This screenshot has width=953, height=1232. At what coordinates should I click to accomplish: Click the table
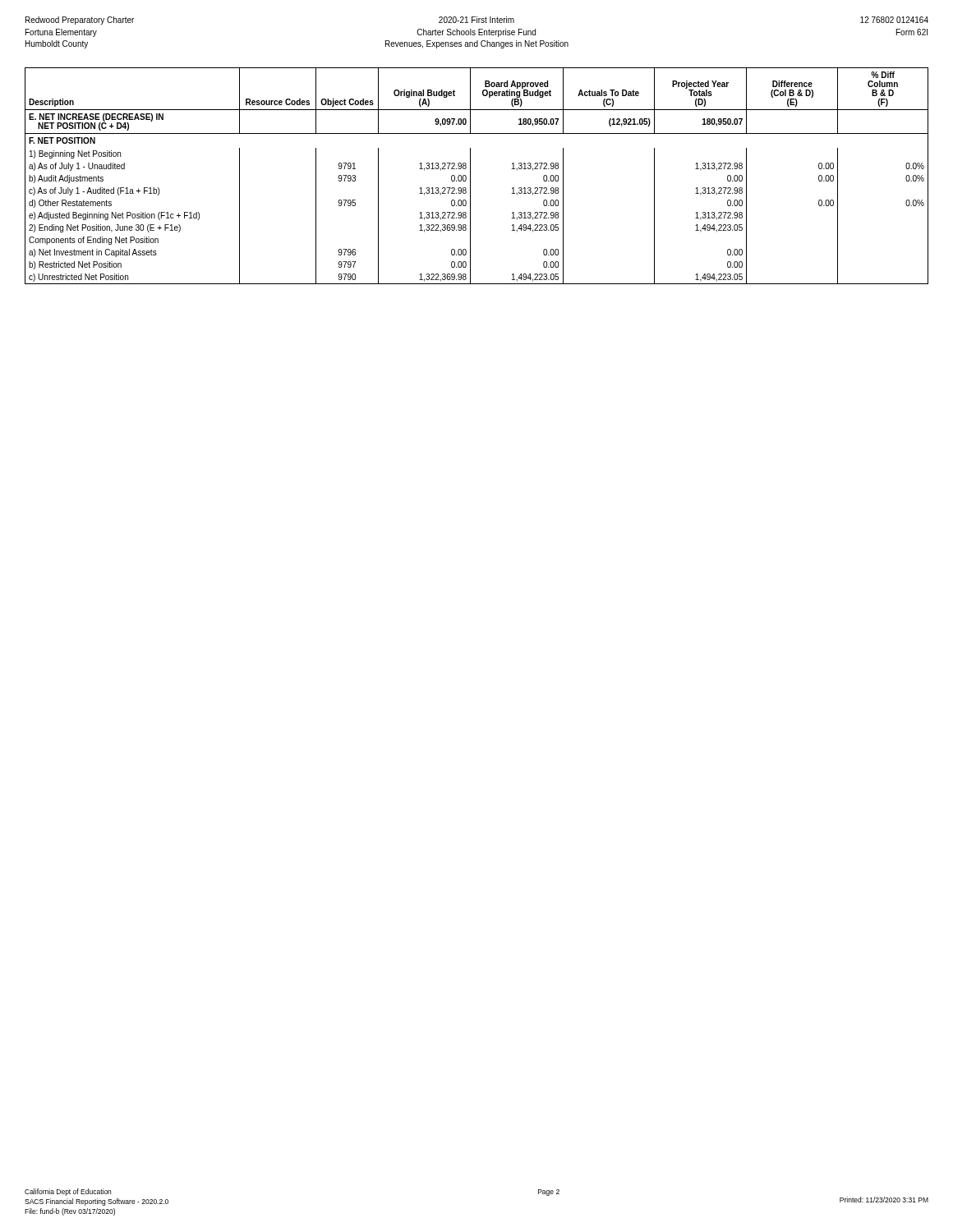[x=476, y=176]
